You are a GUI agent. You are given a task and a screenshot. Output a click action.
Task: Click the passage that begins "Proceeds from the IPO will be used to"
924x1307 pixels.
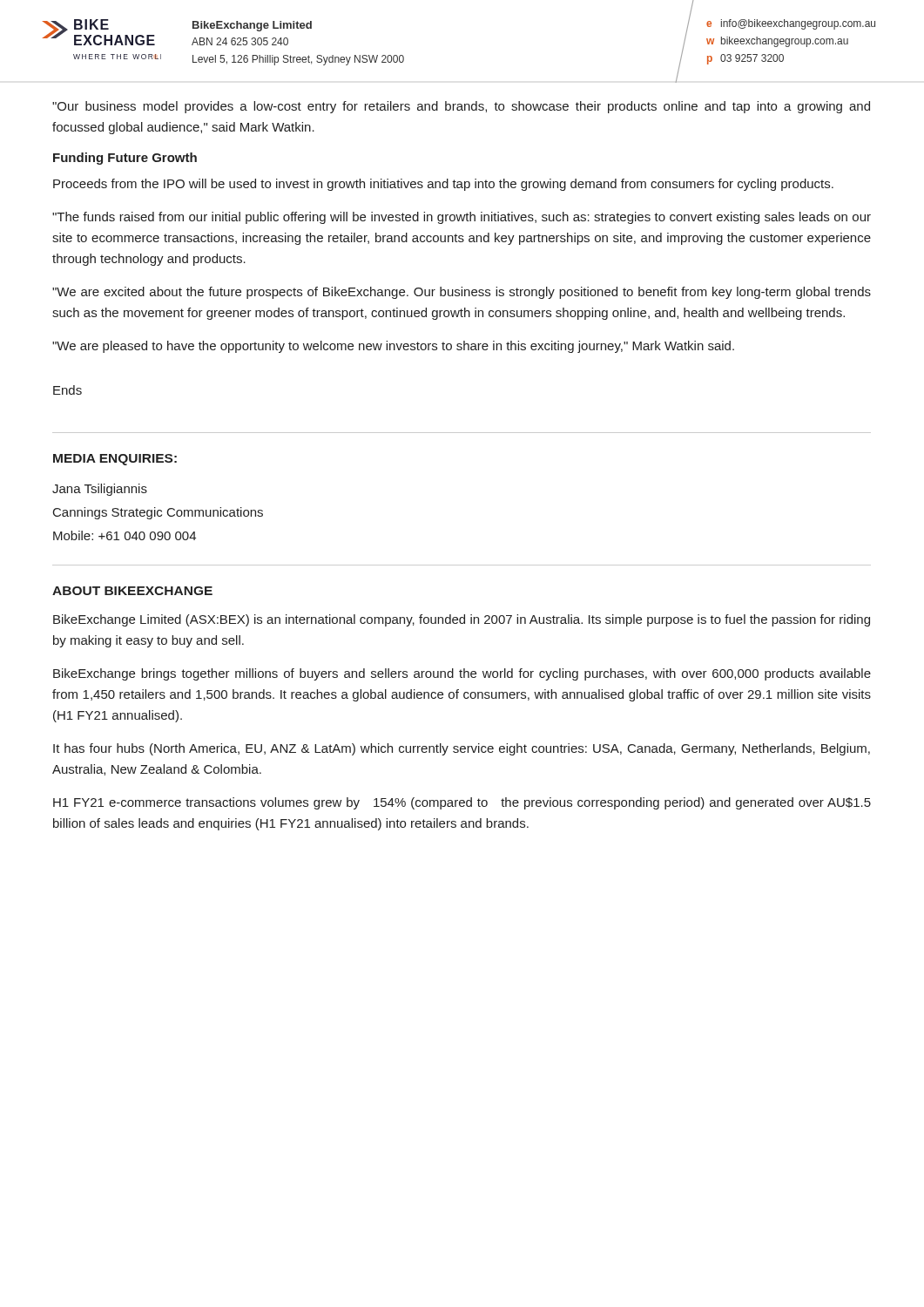[x=443, y=183]
